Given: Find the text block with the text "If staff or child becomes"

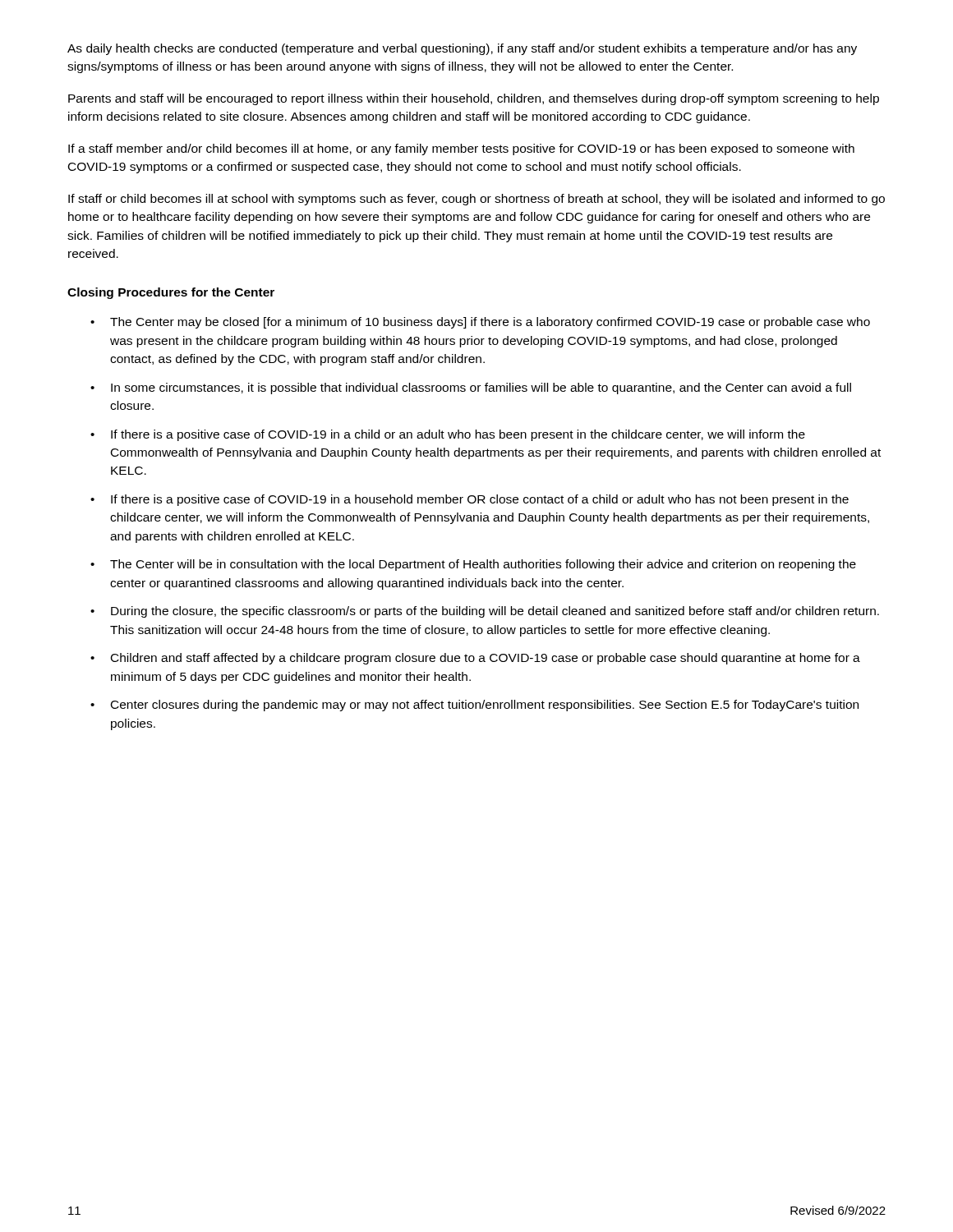Looking at the screenshot, I should point(476,226).
